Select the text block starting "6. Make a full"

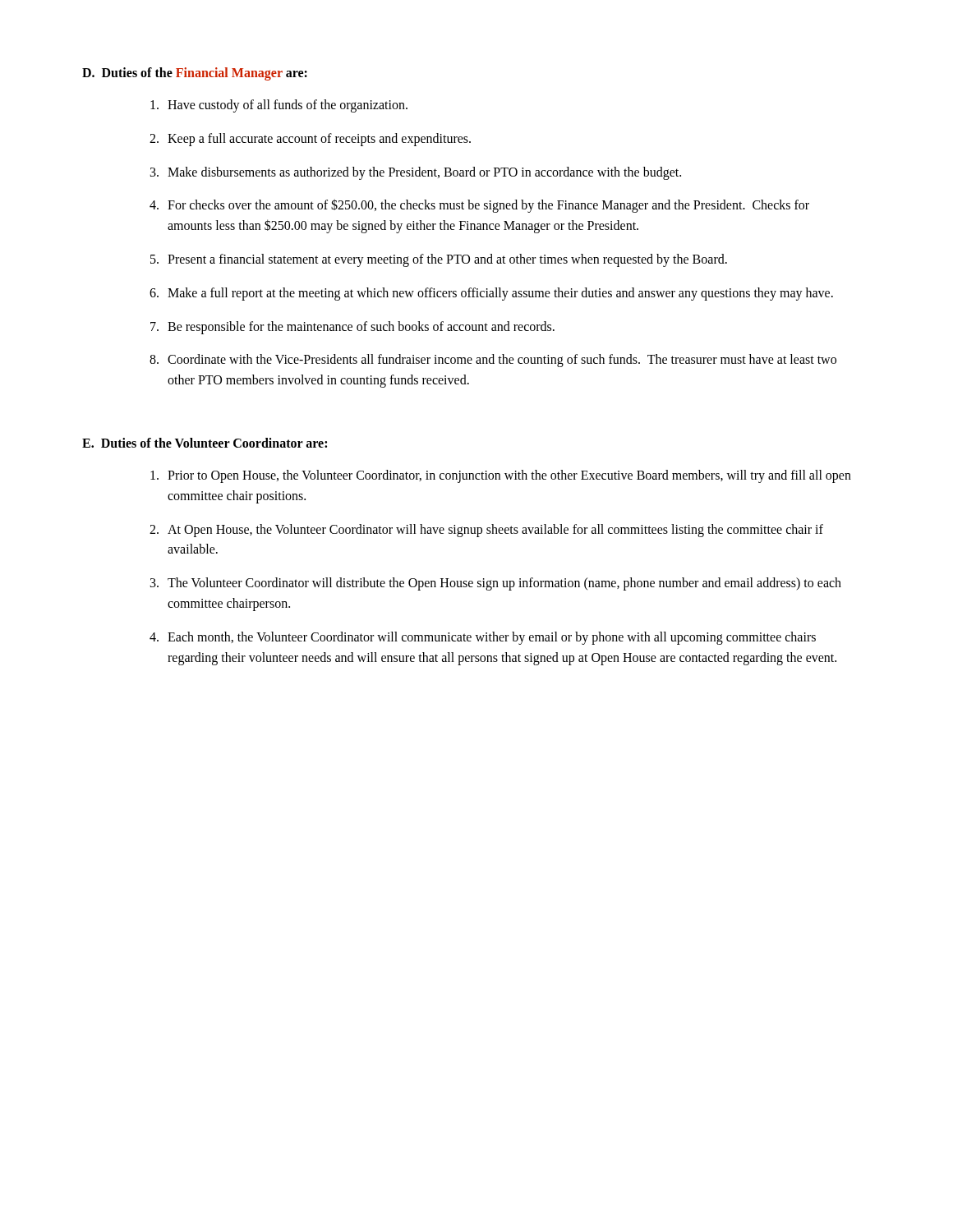[x=493, y=293]
